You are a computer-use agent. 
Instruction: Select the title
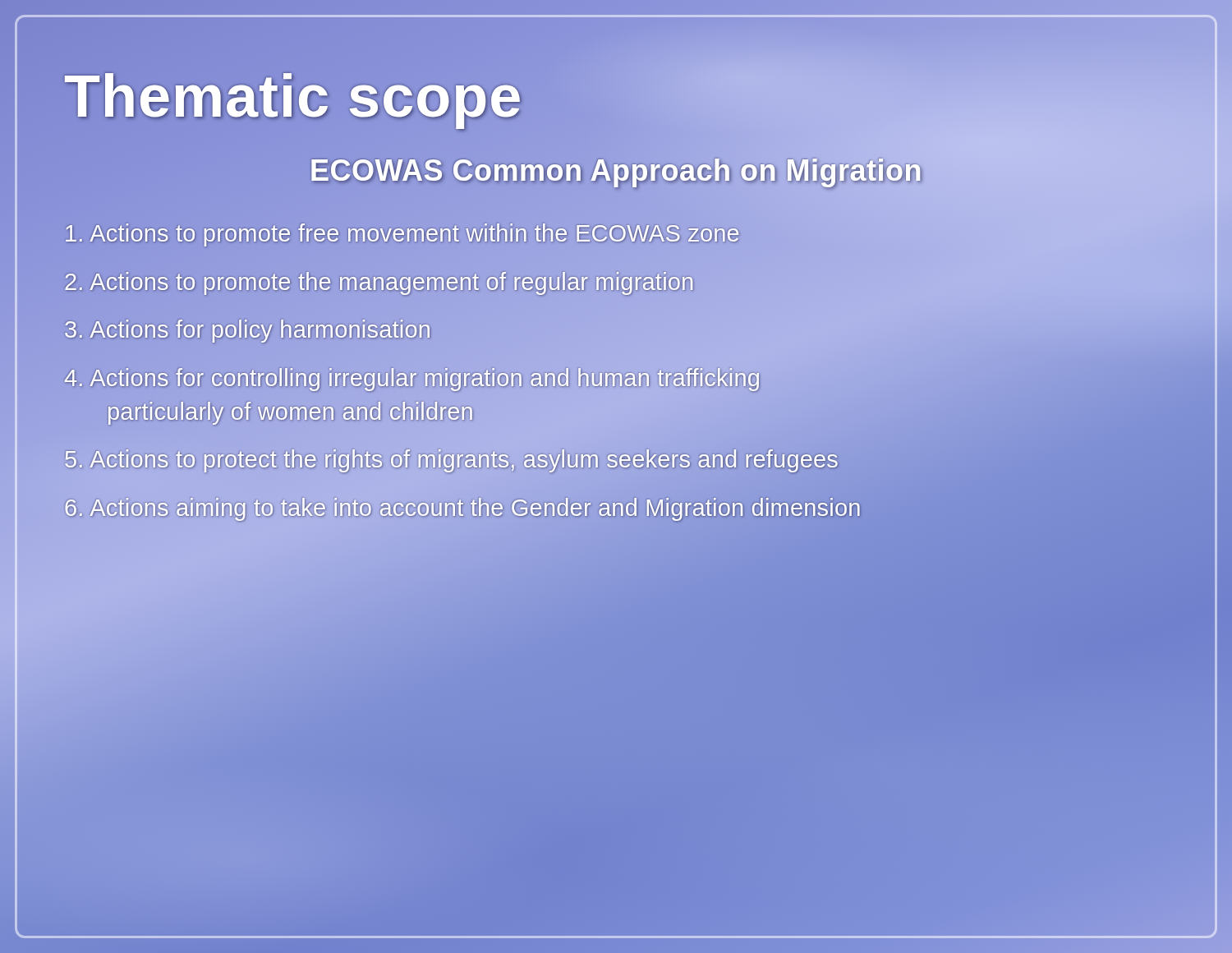pyautogui.click(x=293, y=96)
